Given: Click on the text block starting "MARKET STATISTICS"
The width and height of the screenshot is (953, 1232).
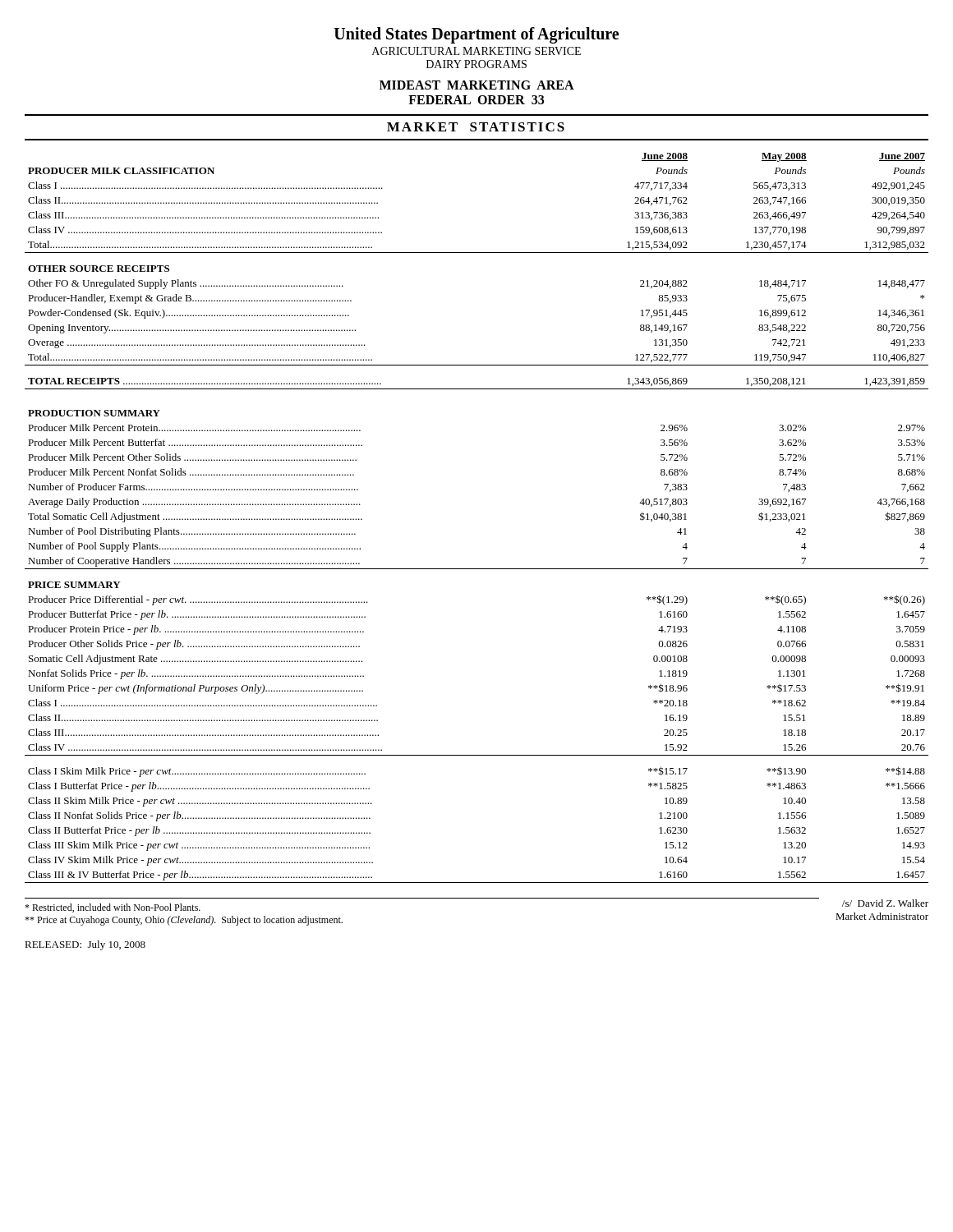Looking at the screenshot, I should tap(476, 127).
